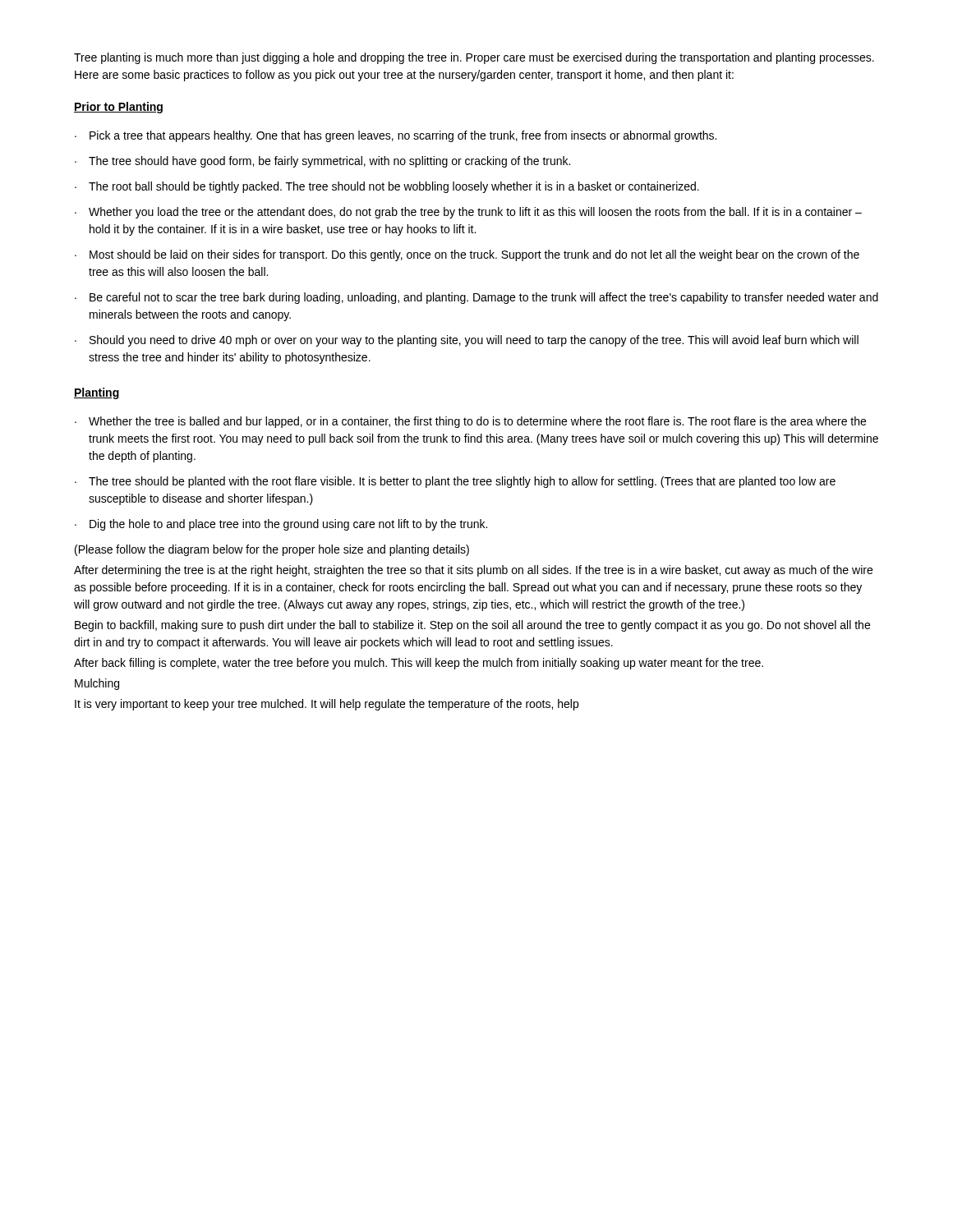This screenshot has width=953, height=1232.
Task: Find the text block starting "· Whether you load"
Action: click(x=476, y=221)
